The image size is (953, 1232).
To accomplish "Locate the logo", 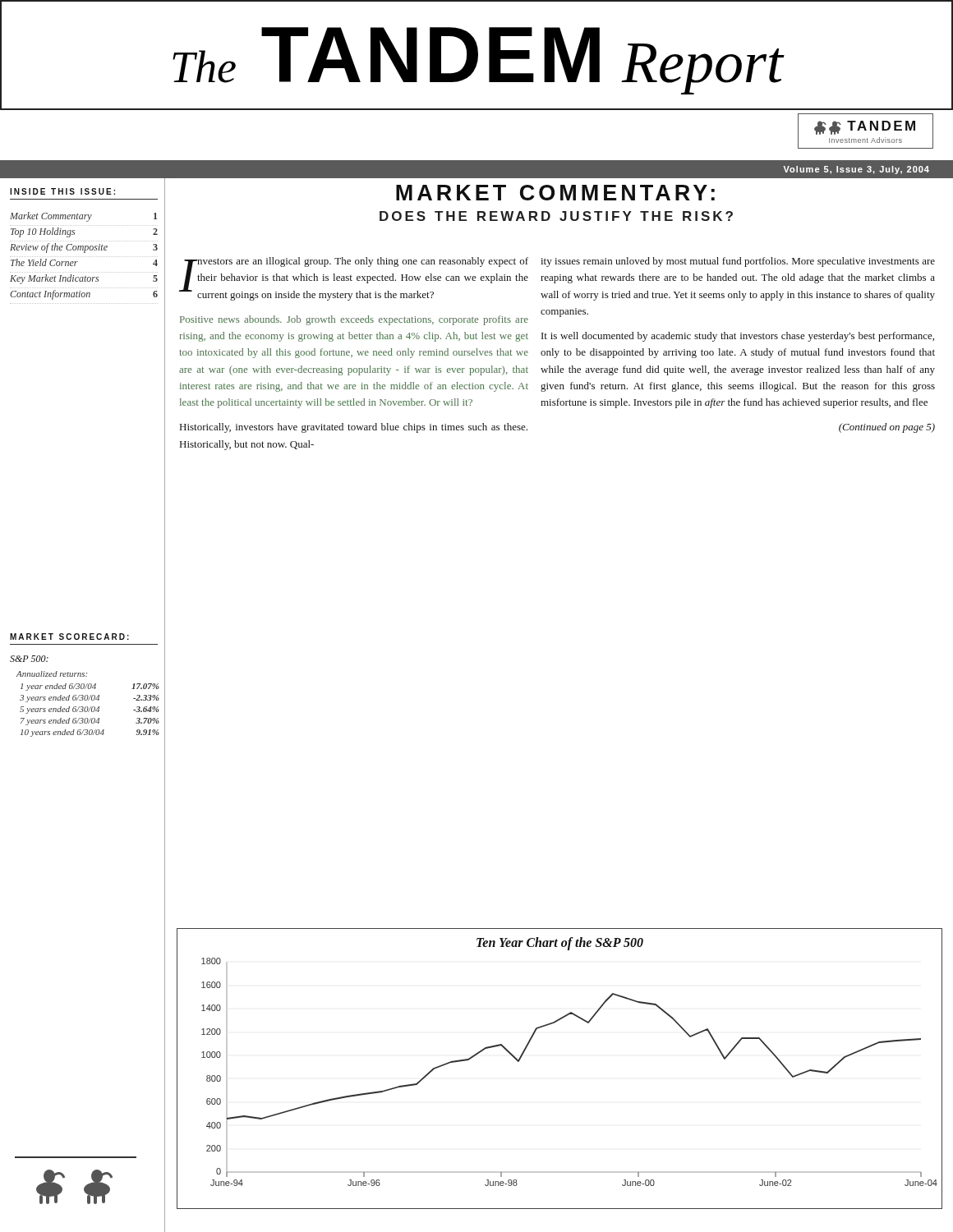I will point(866,137).
